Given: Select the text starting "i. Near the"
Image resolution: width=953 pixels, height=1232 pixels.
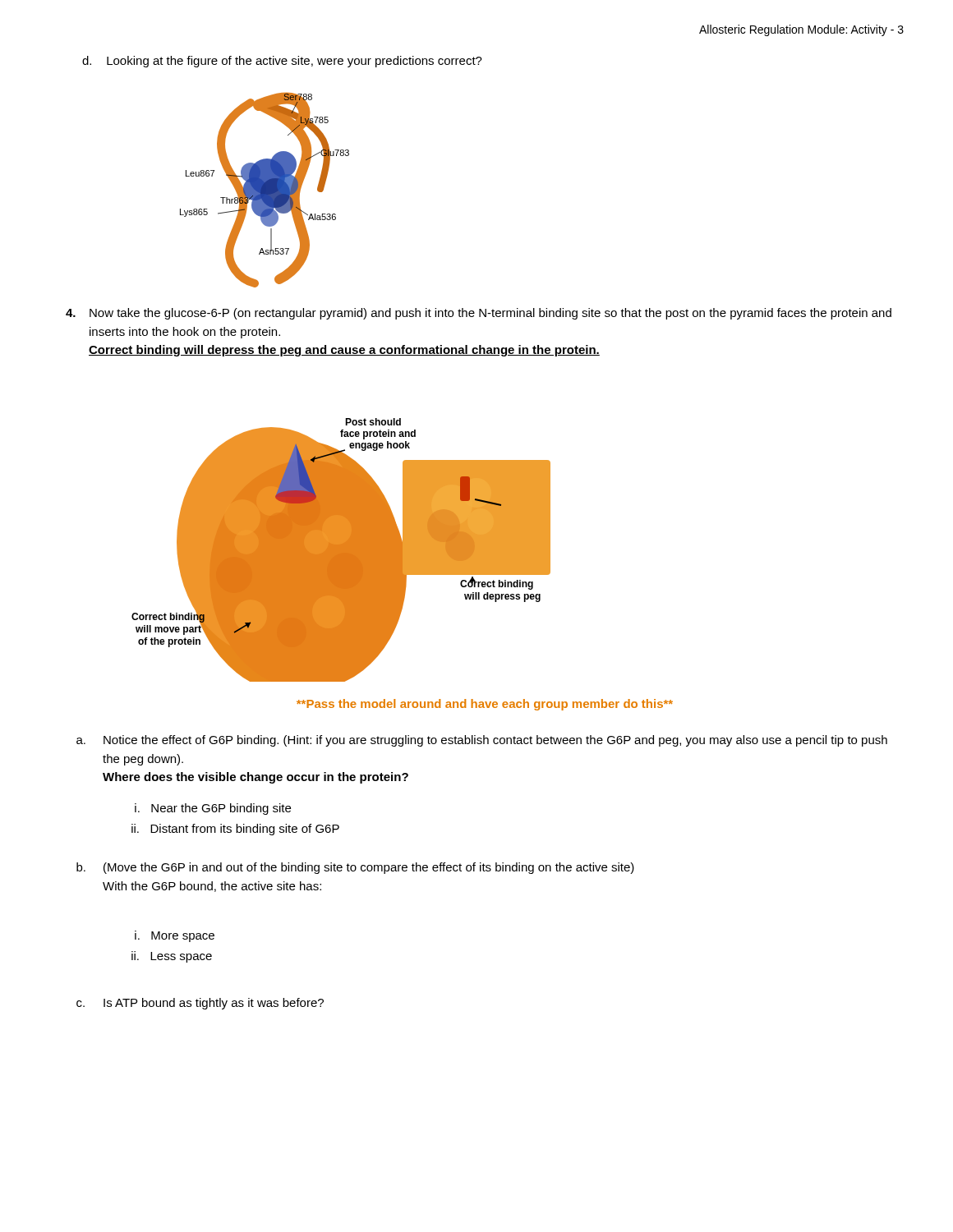Looking at the screenshot, I should tap(199, 808).
